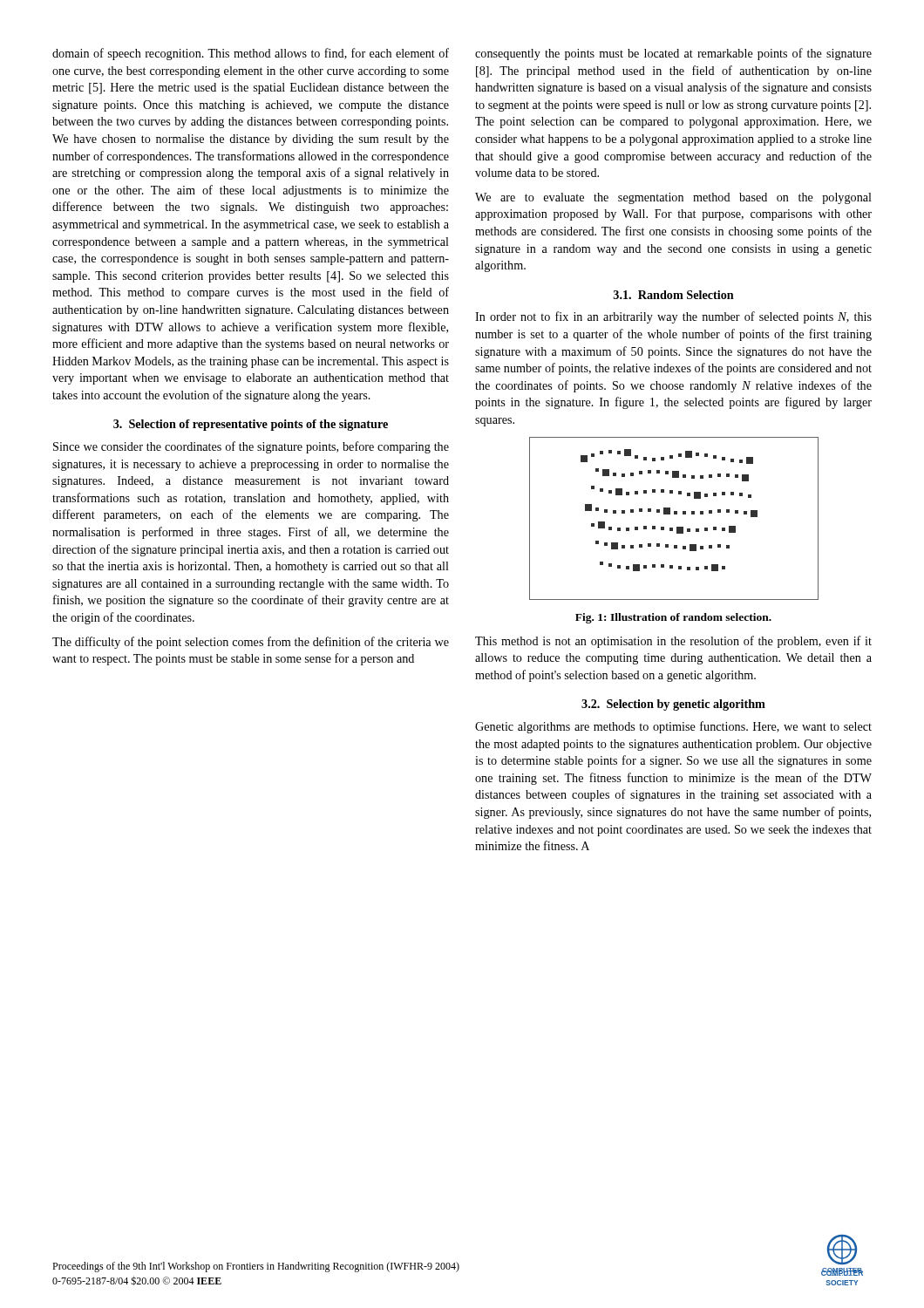Select the text block that reads "consequently the points"
924x1308 pixels.
[x=673, y=160]
